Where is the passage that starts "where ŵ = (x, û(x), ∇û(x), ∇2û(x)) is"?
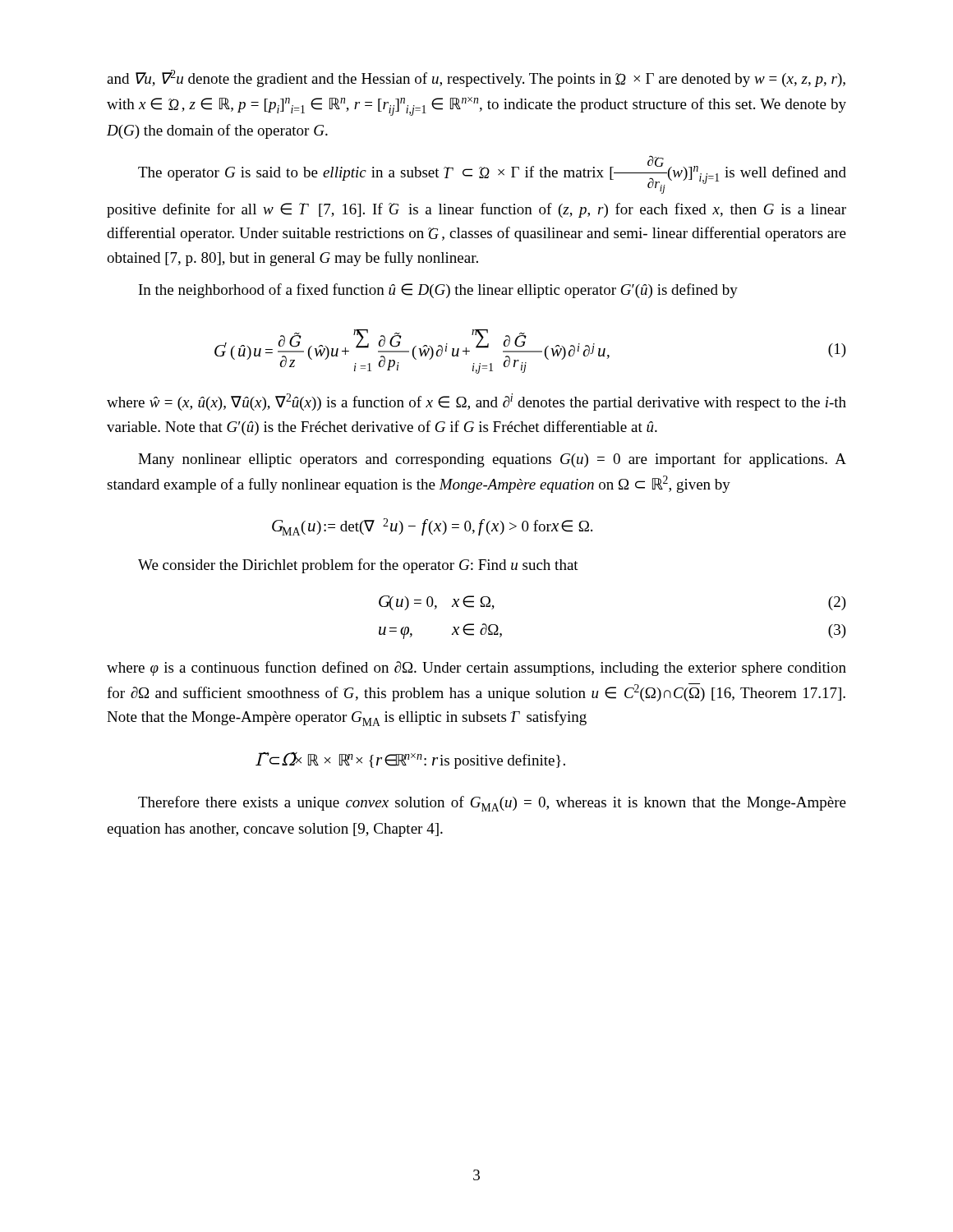Screen dimensions: 1232x953 click(x=476, y=402)
